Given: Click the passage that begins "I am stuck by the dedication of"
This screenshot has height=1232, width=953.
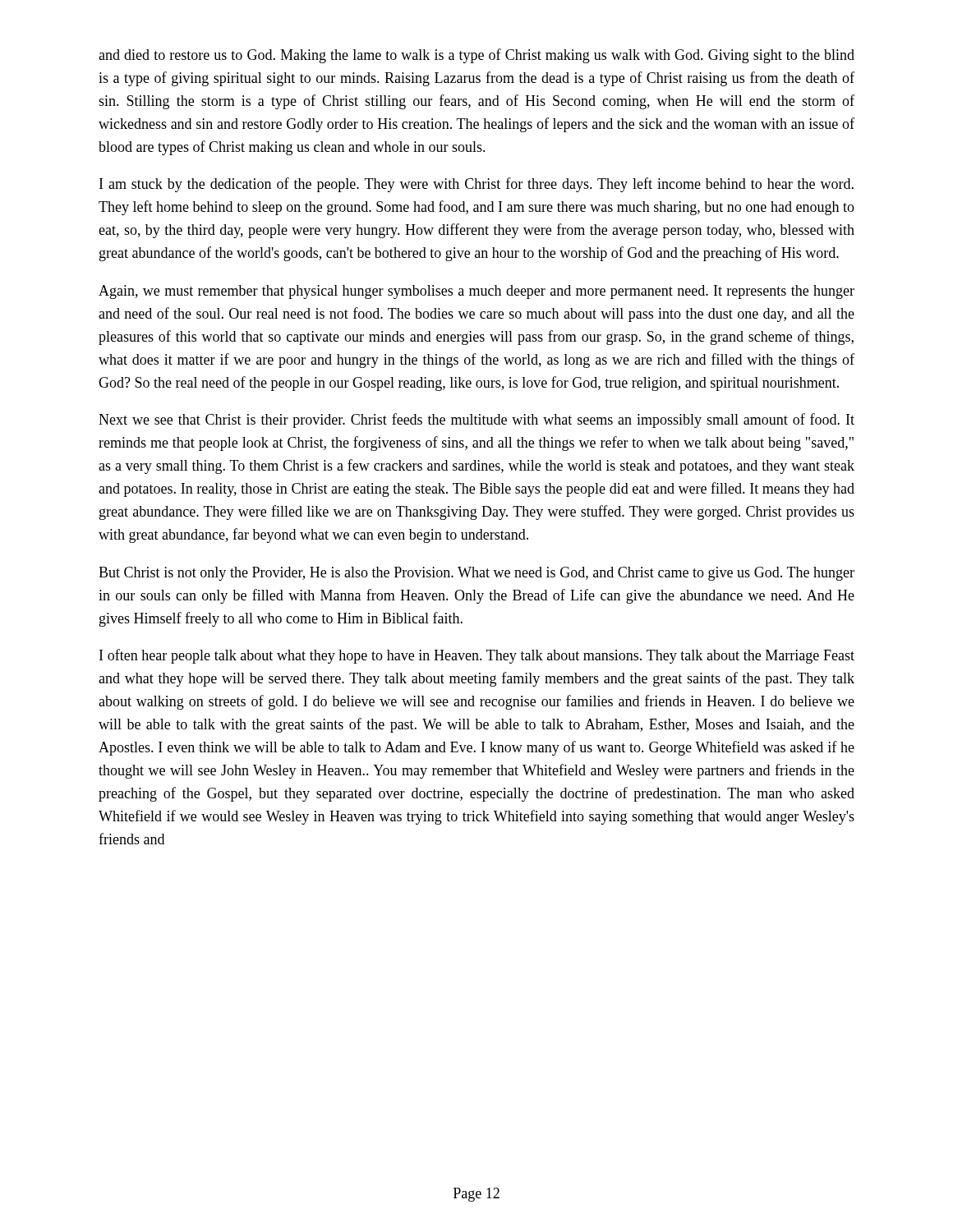Looking at the screenshot, I should 476,219.
